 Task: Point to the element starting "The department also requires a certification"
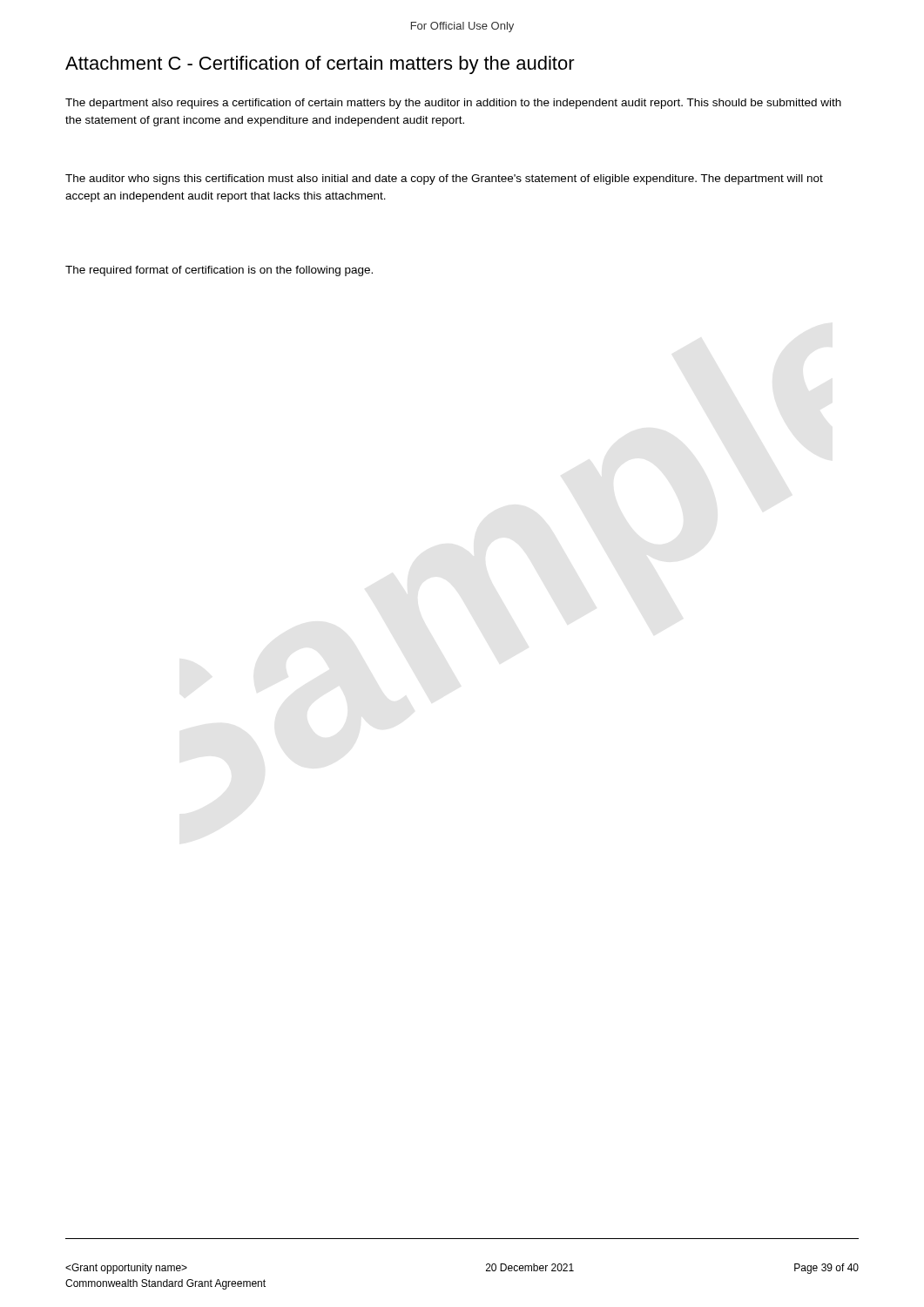point(453,111)
